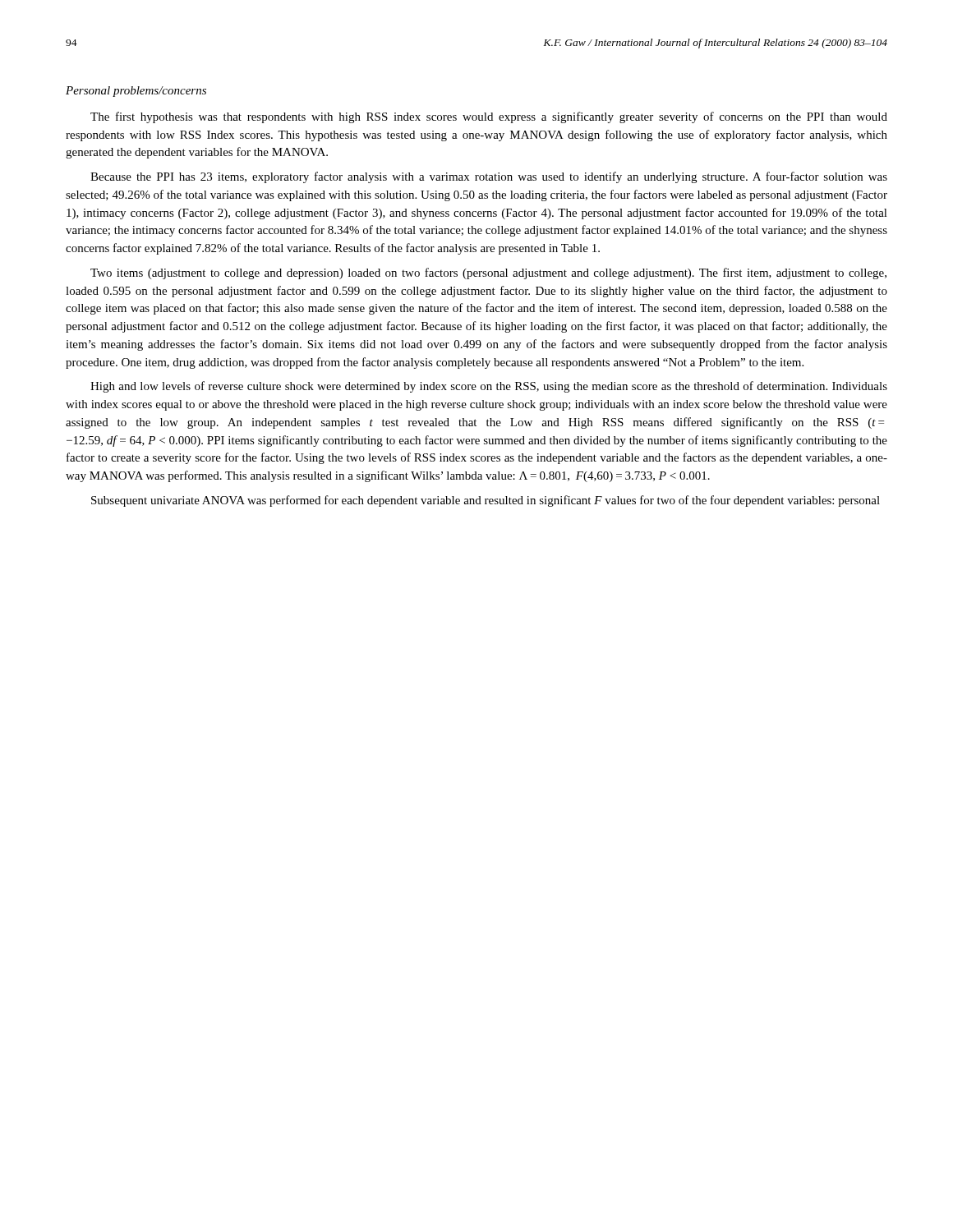Find the text block with the text "The first hypothesis was"

[x=476, y=134]
